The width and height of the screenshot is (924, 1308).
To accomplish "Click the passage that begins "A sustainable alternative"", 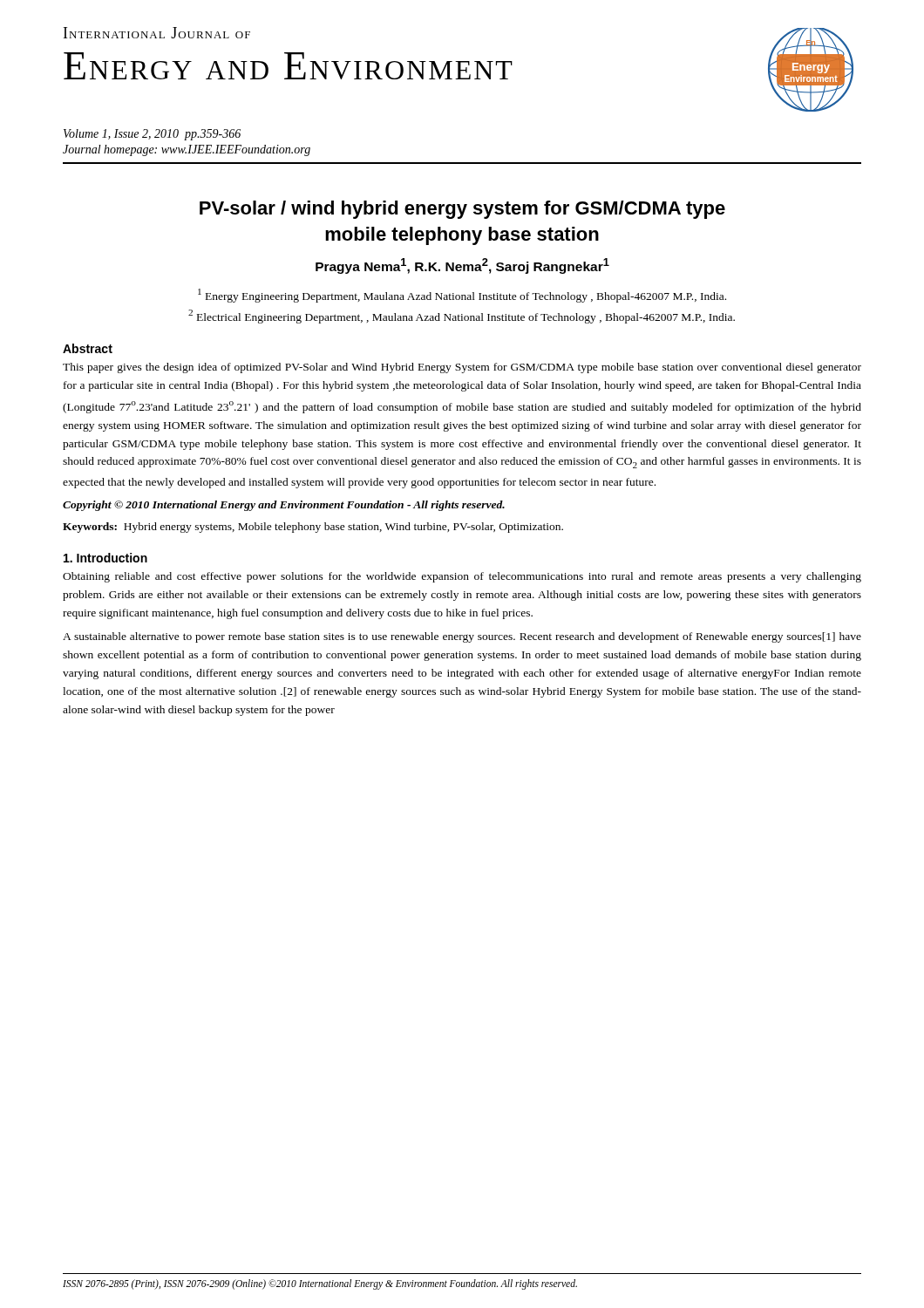I will tap(462, 673).
